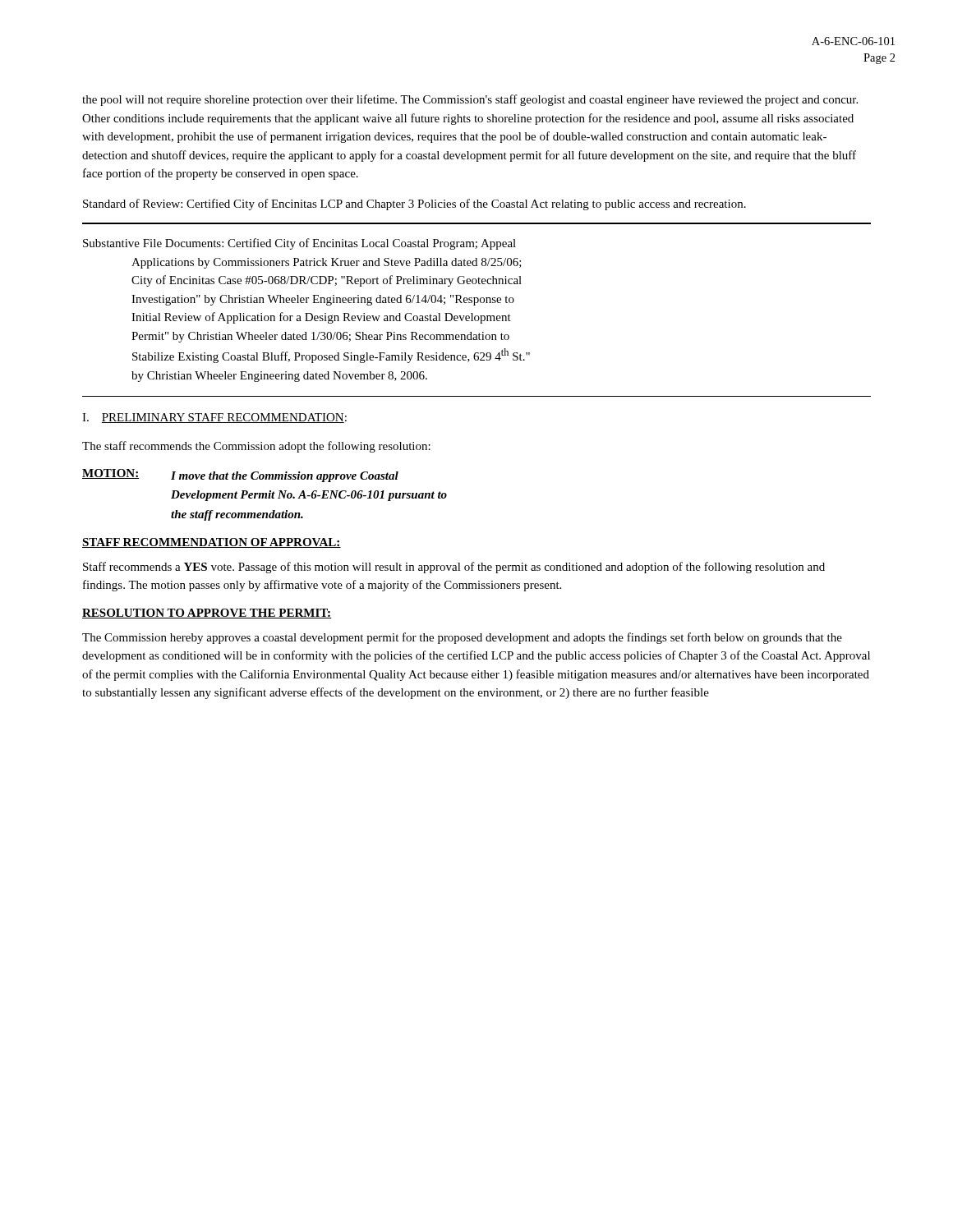This screenshot has width=953, height=1232.
Task: Find the section header containing "I. PRELIMINARY STAFF RECOMMENDATION:"
Action: 215,417
